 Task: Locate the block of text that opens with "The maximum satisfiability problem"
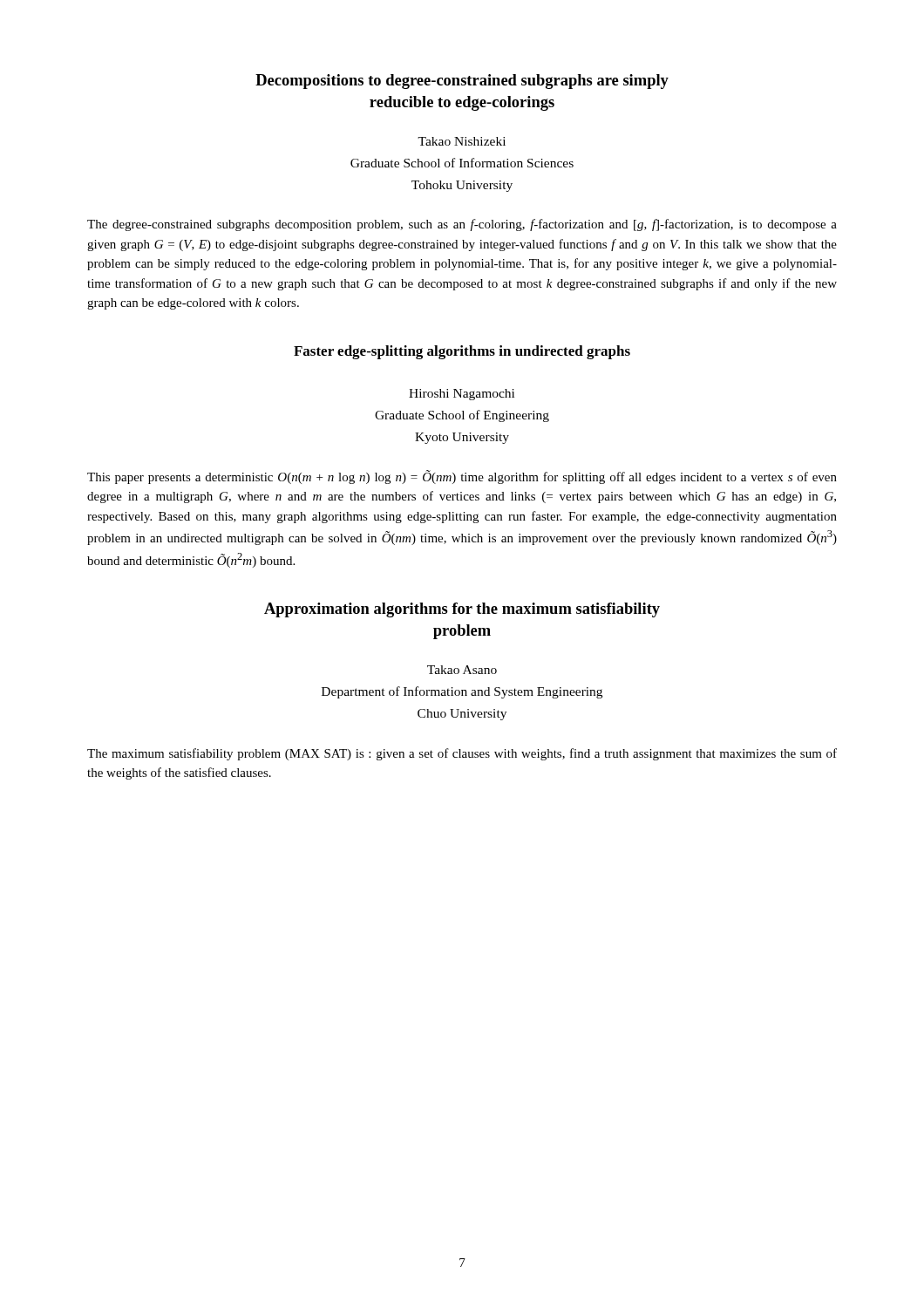coord(462,763)
